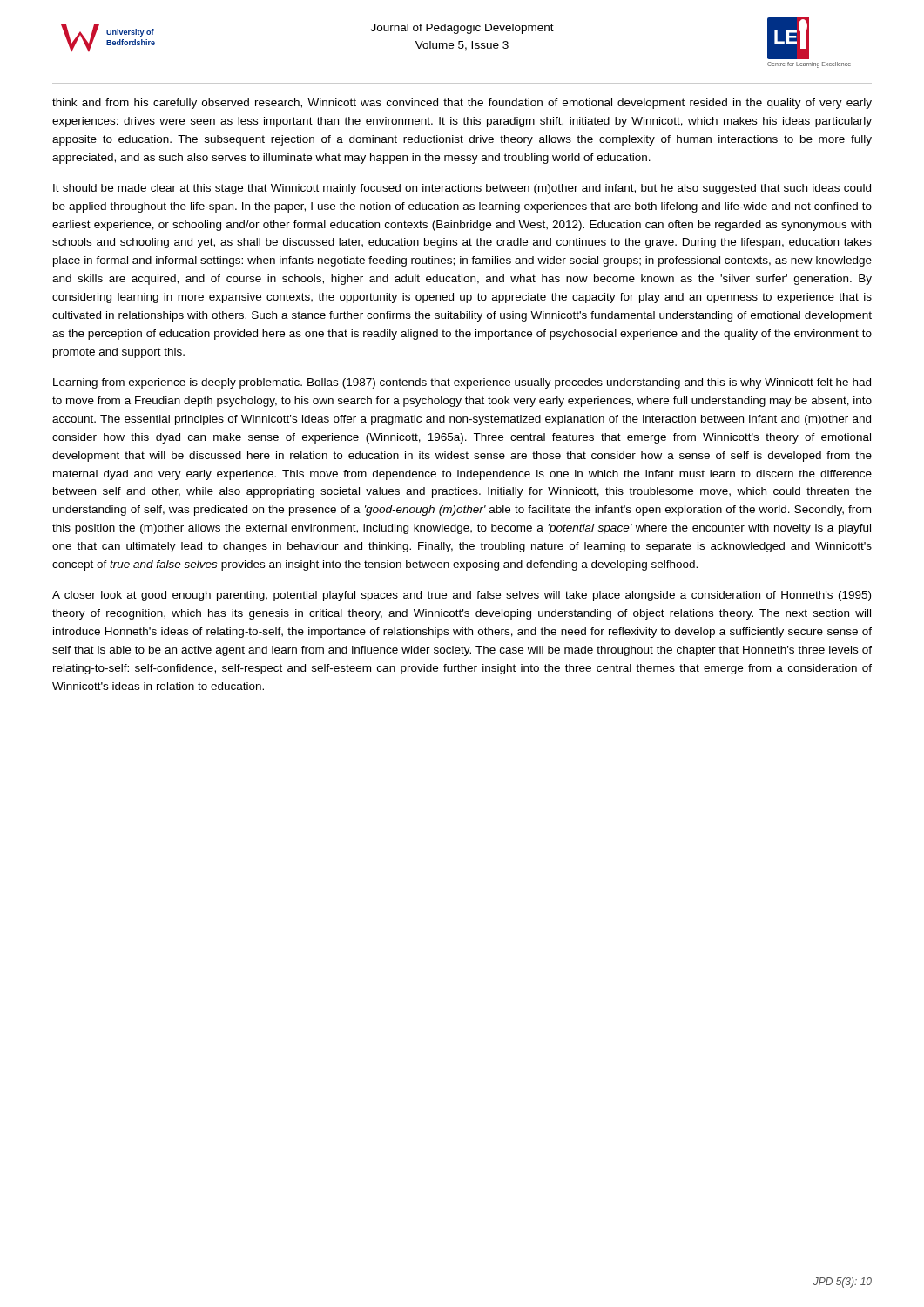Find the text block that reads "think and from"
This screenshot has width=924, height=1307.
coord(462,130)
